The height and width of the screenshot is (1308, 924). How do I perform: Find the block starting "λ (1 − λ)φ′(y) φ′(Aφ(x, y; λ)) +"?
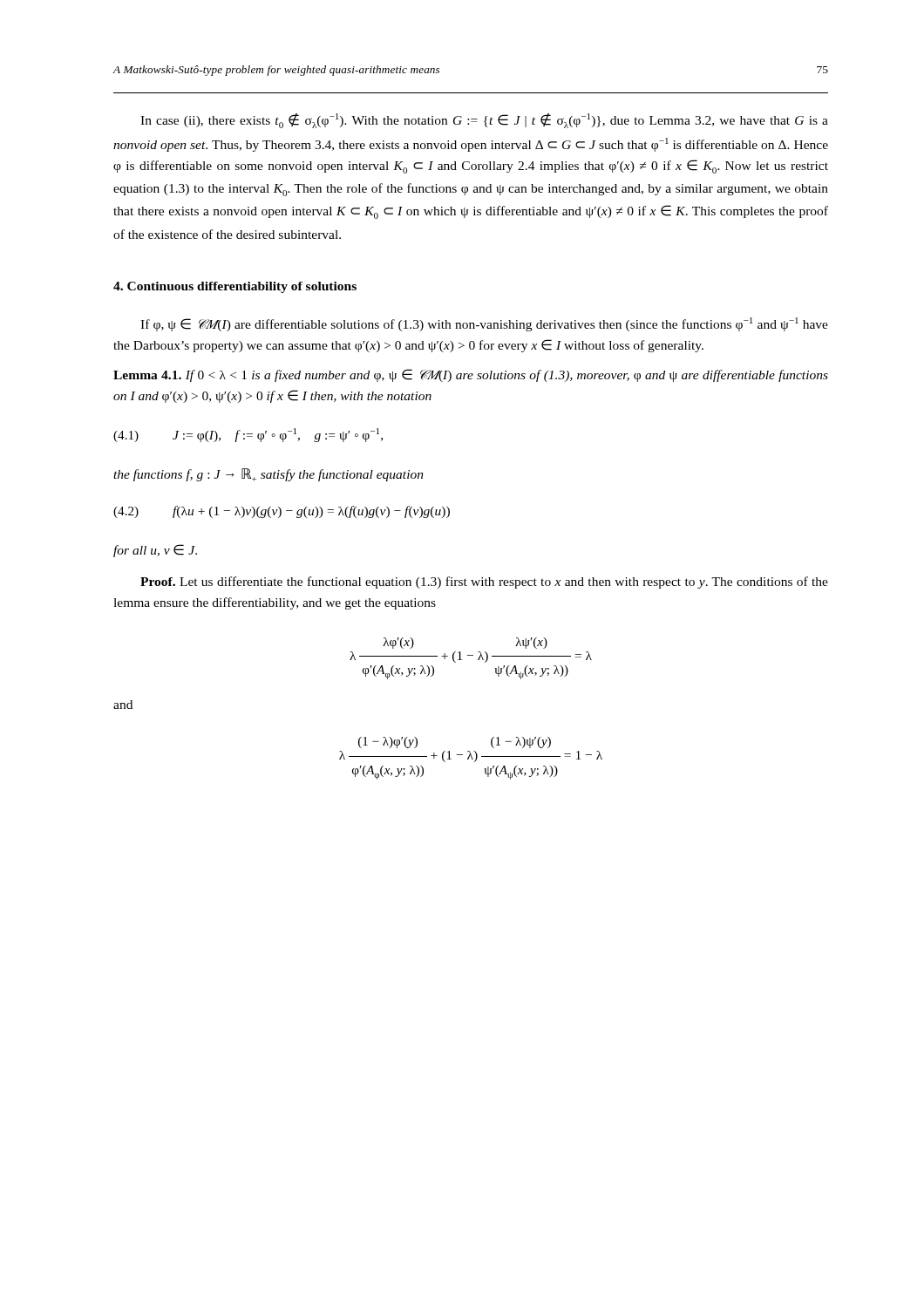coord(471,756)
